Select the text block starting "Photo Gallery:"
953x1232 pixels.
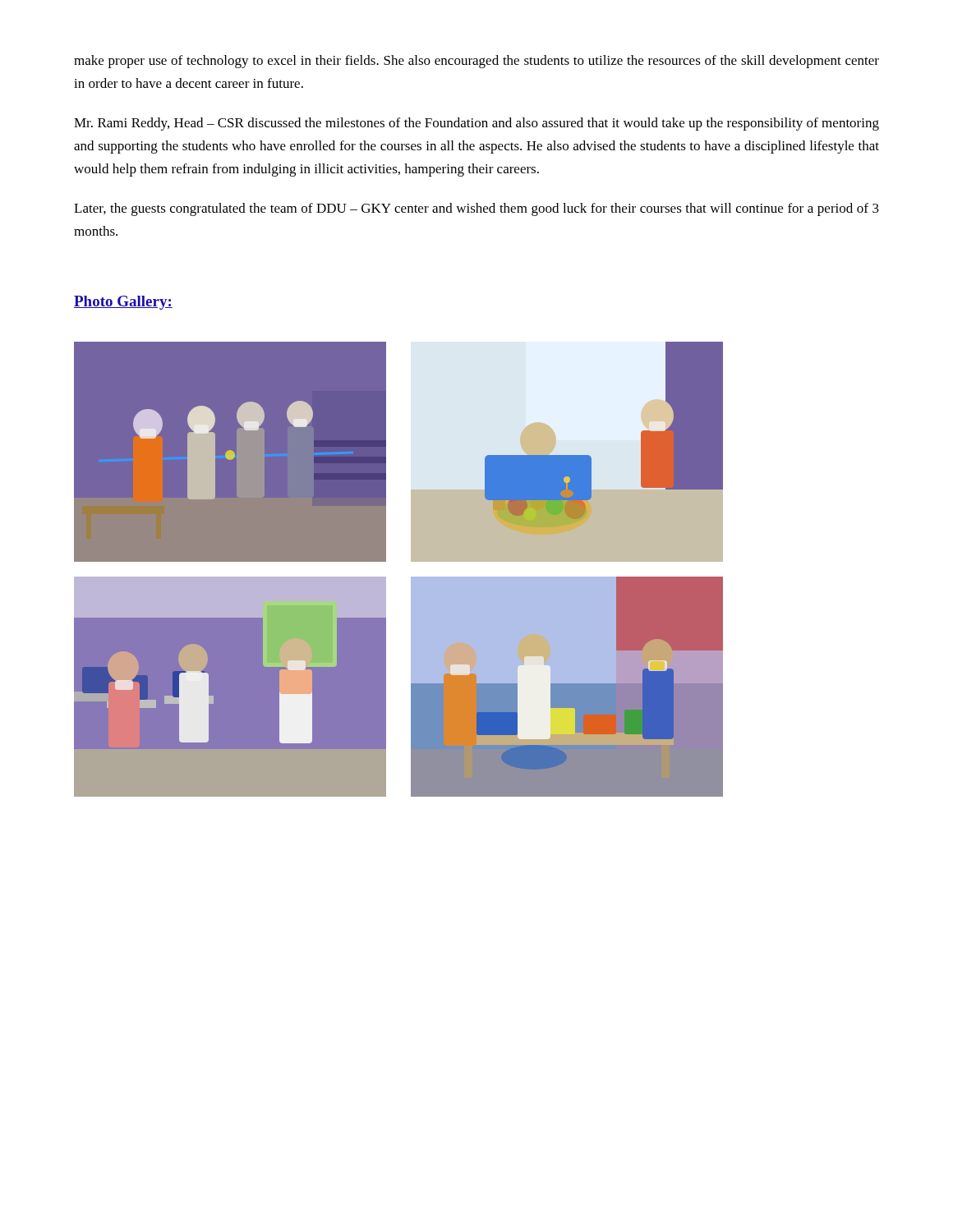click(123, 301)
